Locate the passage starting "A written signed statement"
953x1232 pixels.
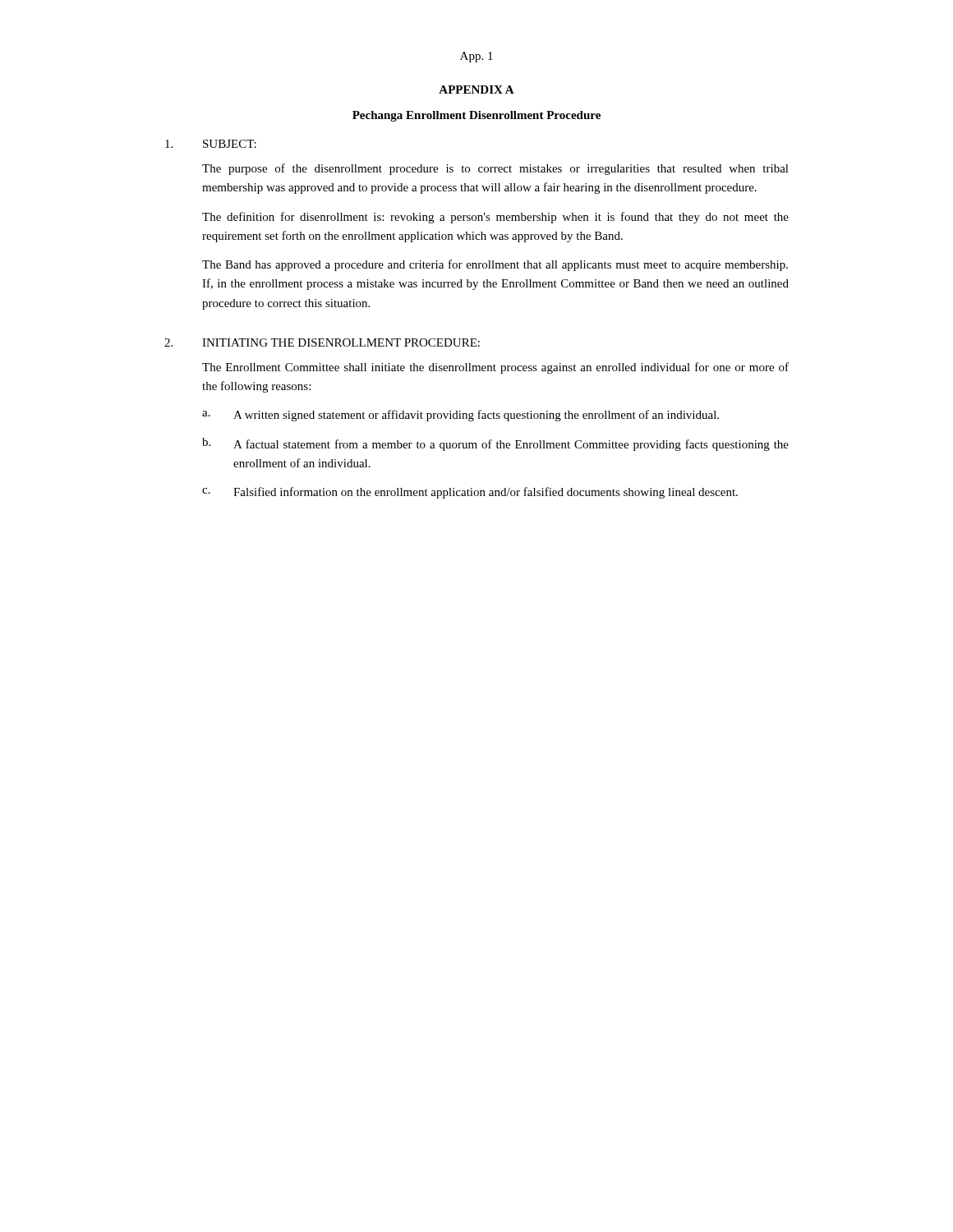point(477,415)
